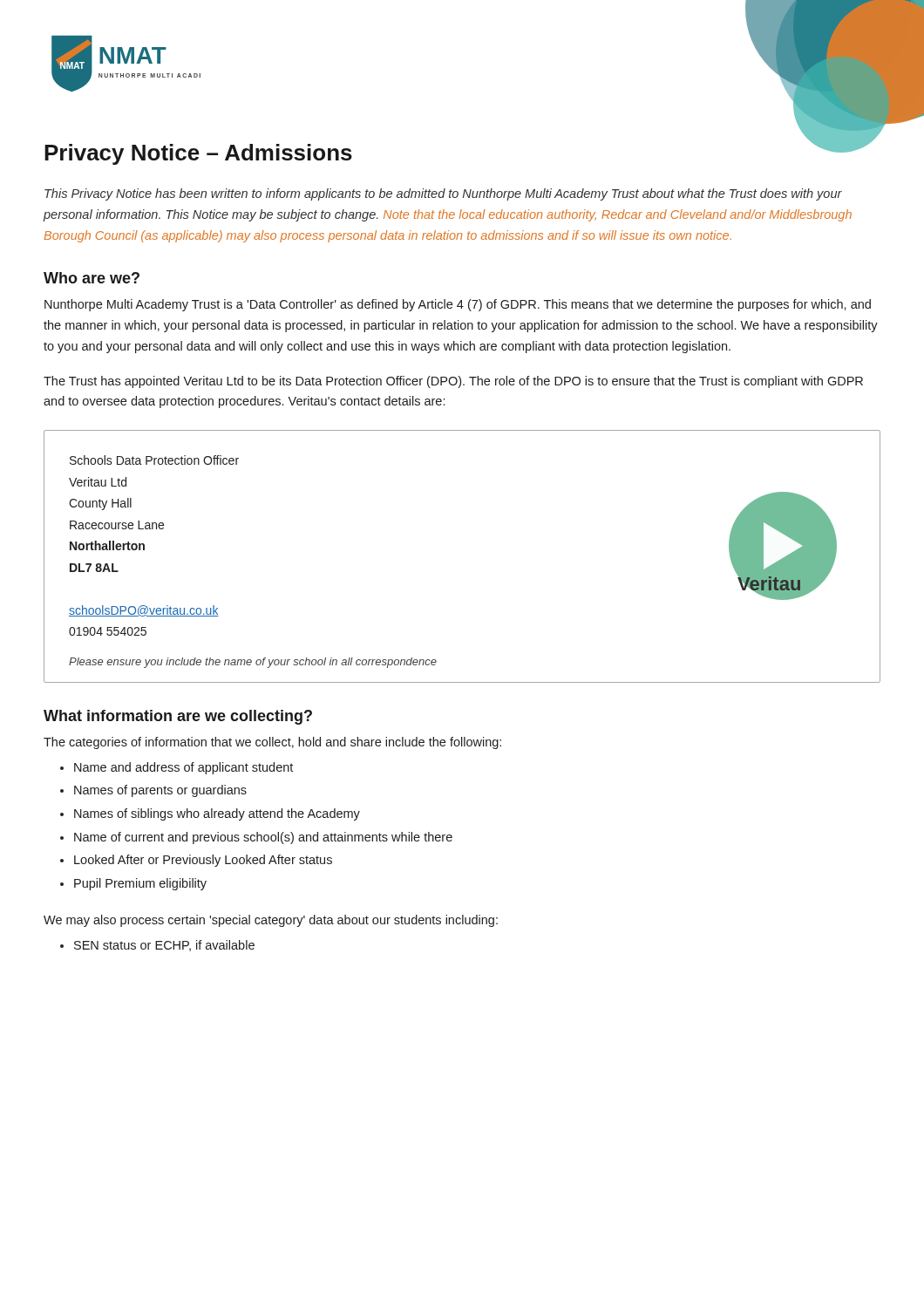
Task: Select the table that reads "Schools Data Protection Officer"
Action: point(462,556)
